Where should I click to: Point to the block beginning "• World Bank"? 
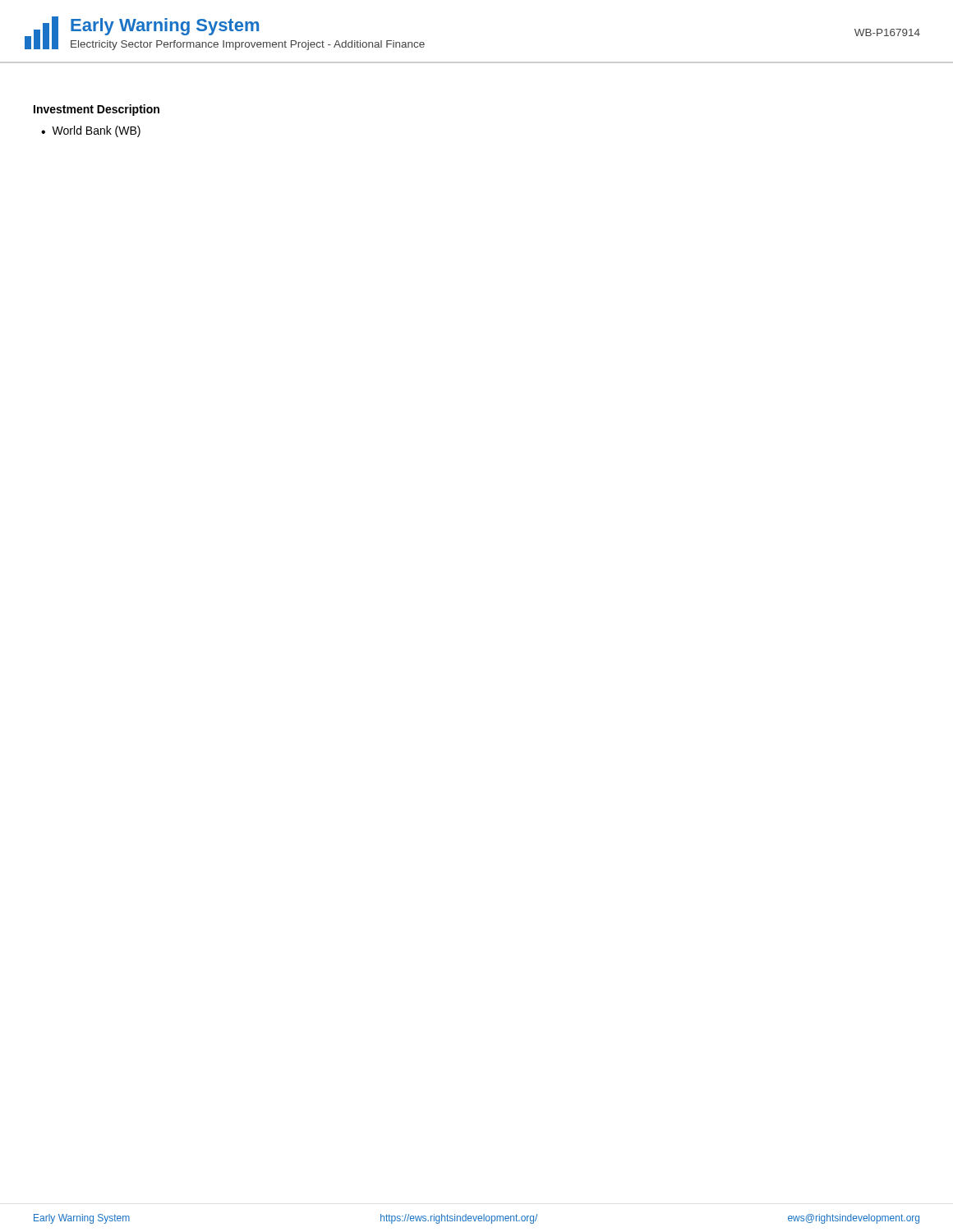click(91, 133)
